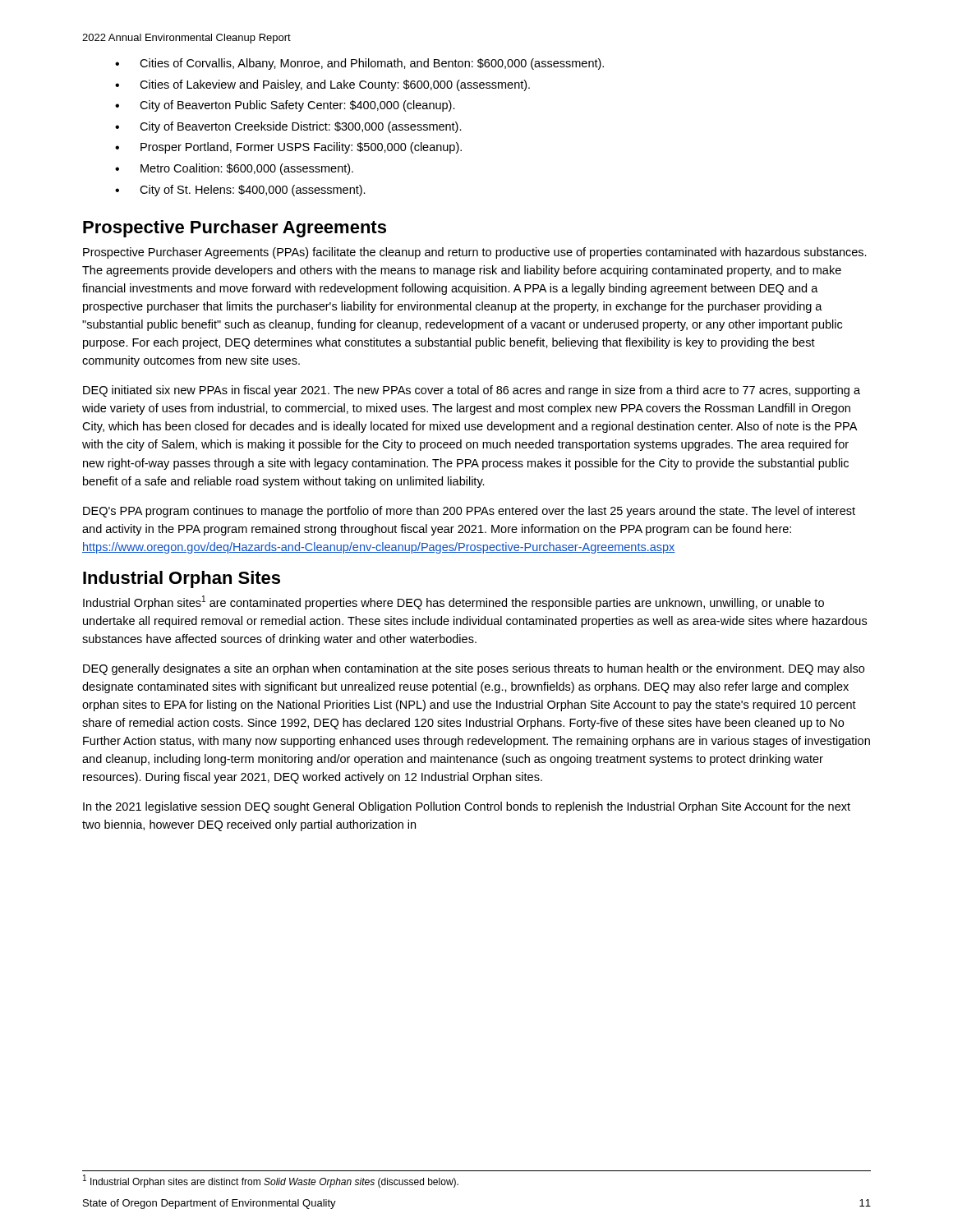This screenshot has width=953, height=1232.
Task: Locate the block of text that opens with "DEQ's PPA program continues to manage the portfolio"
Action: [x=469, y=529]
